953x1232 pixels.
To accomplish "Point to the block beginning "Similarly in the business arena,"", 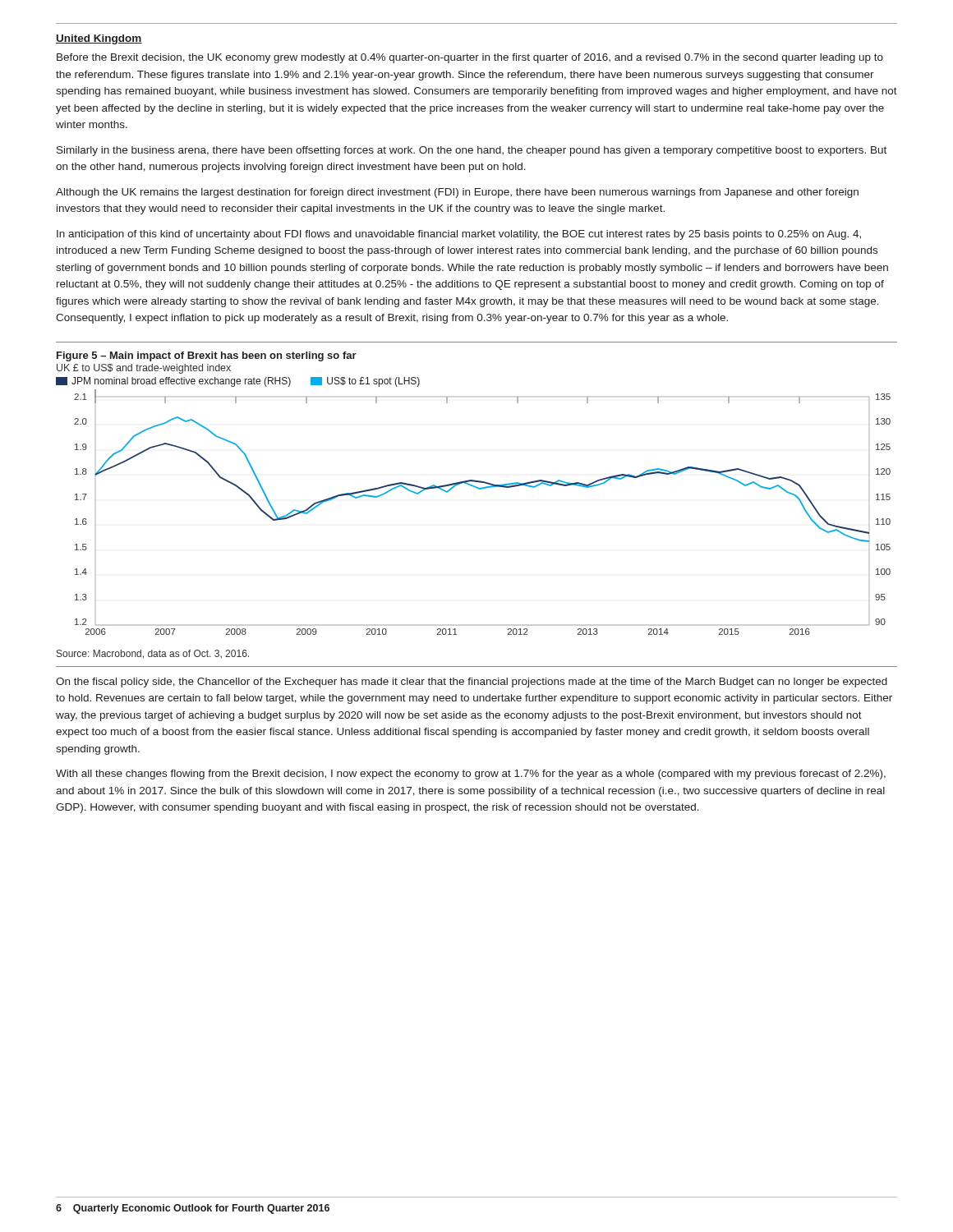I will (471, 158).
